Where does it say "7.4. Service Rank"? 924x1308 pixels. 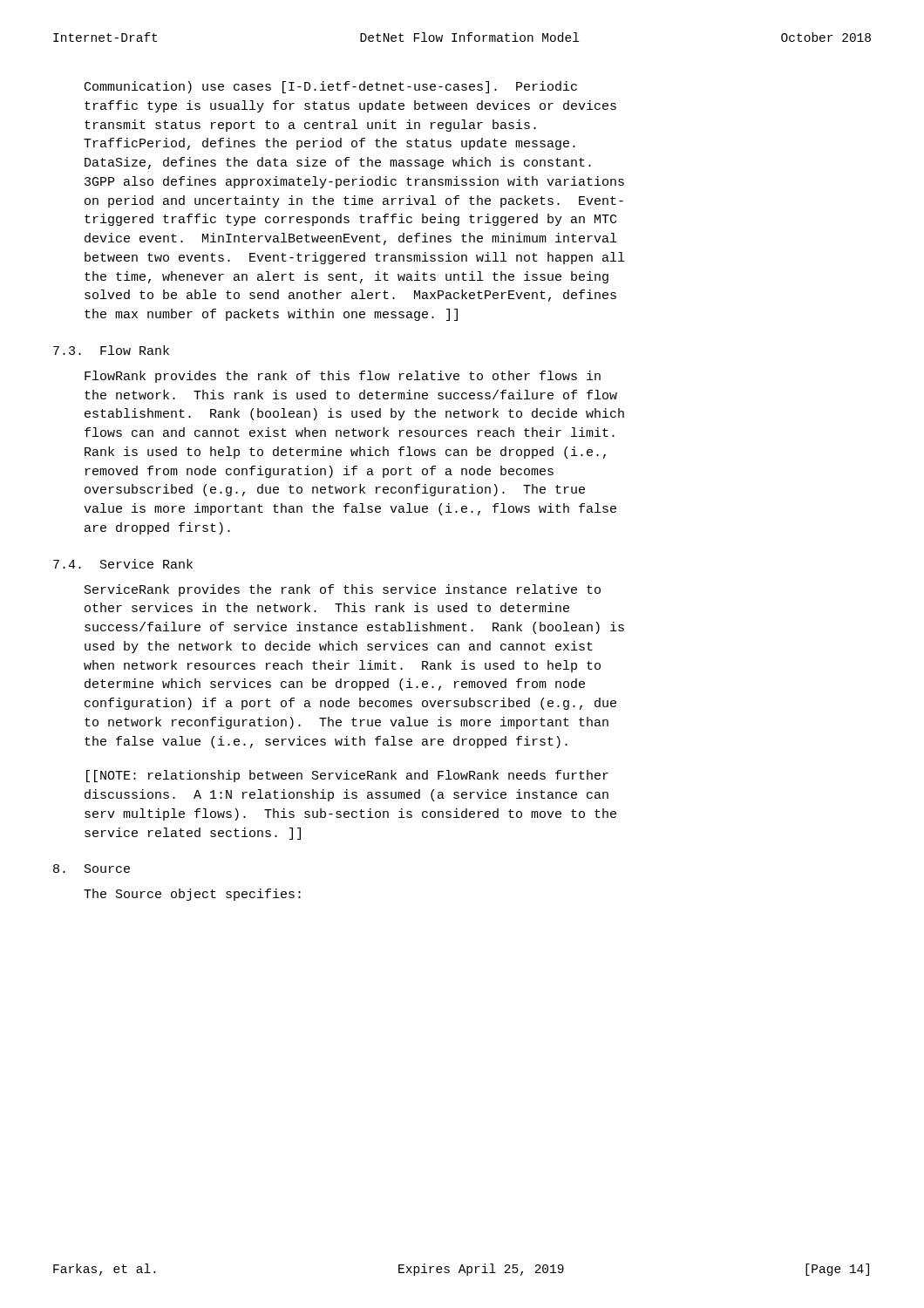123,565
